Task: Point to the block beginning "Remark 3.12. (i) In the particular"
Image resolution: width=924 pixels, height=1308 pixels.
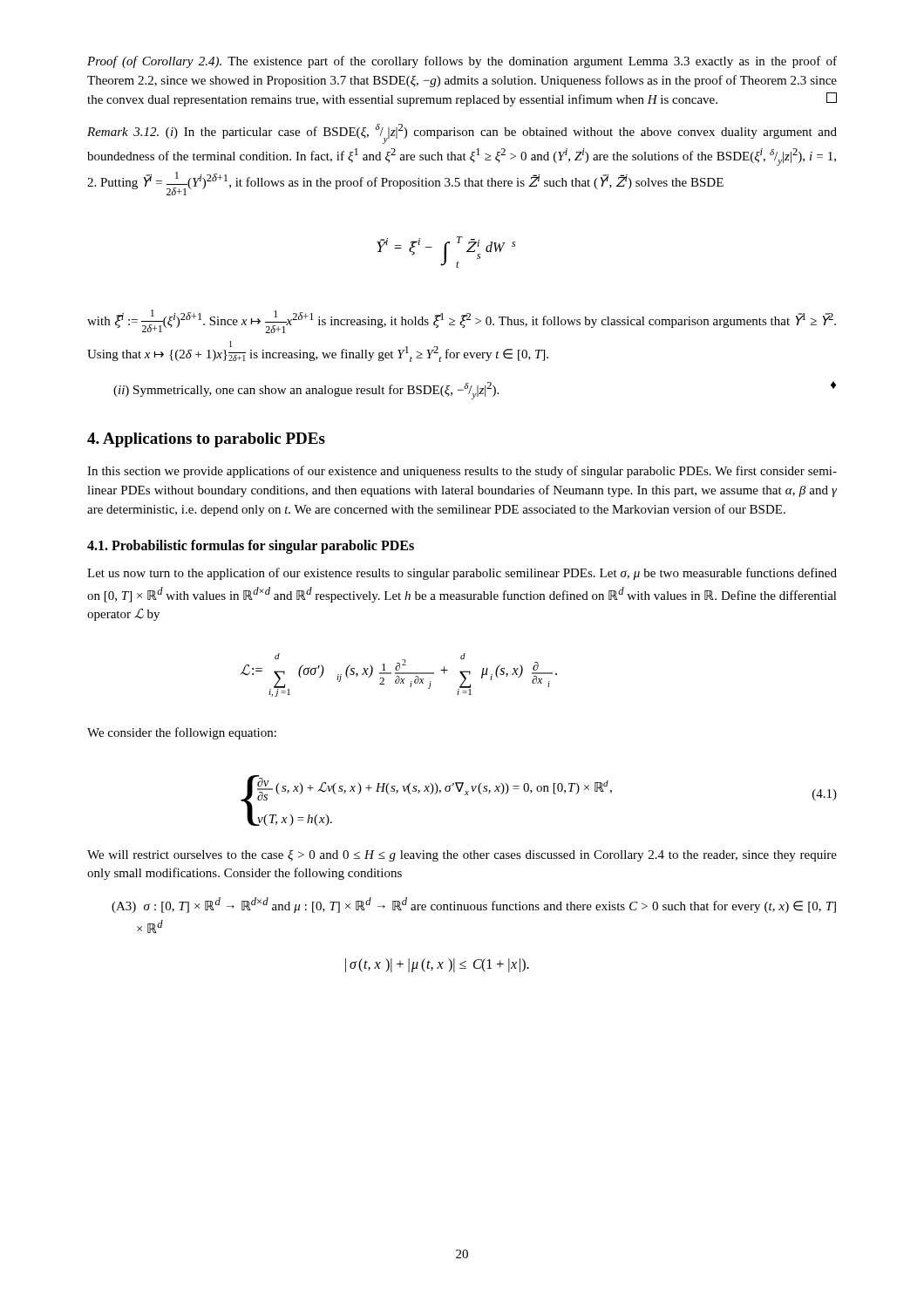Action: tap(462, 160)
